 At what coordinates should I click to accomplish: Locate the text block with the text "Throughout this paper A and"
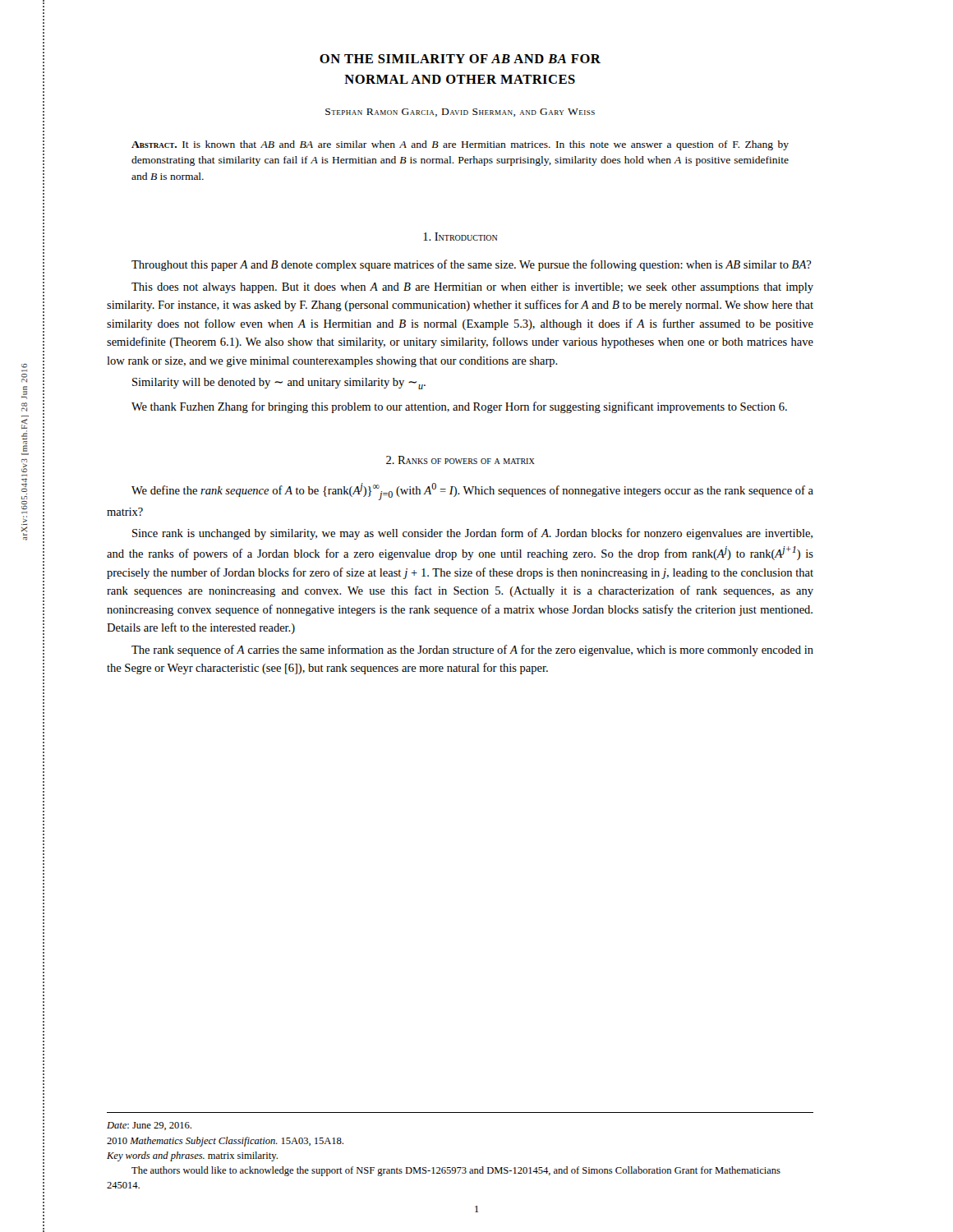point(471,265)
